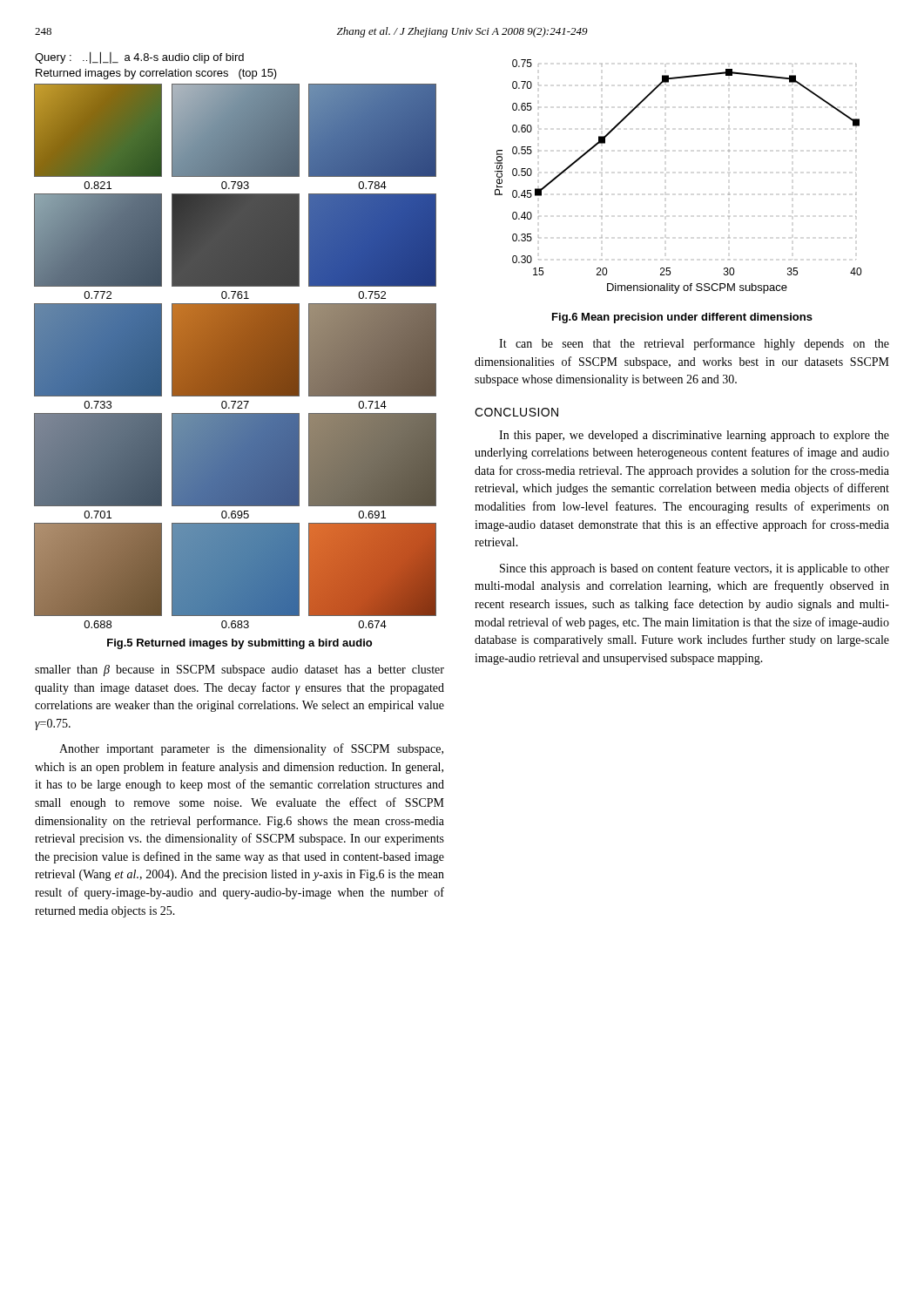The width and height of the screenshot is (924, 1307).
Task: Point to the text starting "smaller than β"
Action: (240, 697)
